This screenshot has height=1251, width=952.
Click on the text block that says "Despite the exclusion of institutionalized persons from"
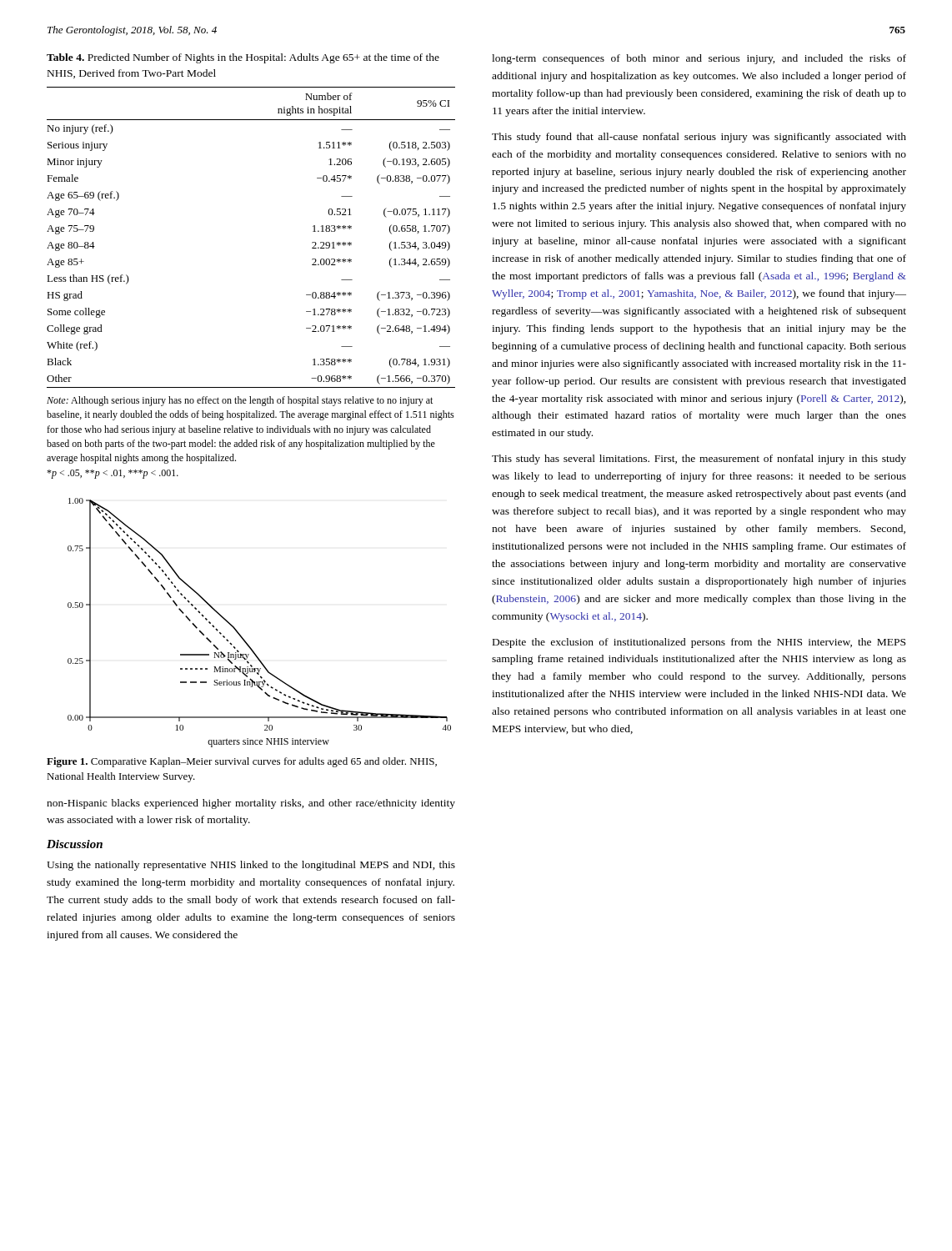699,685
